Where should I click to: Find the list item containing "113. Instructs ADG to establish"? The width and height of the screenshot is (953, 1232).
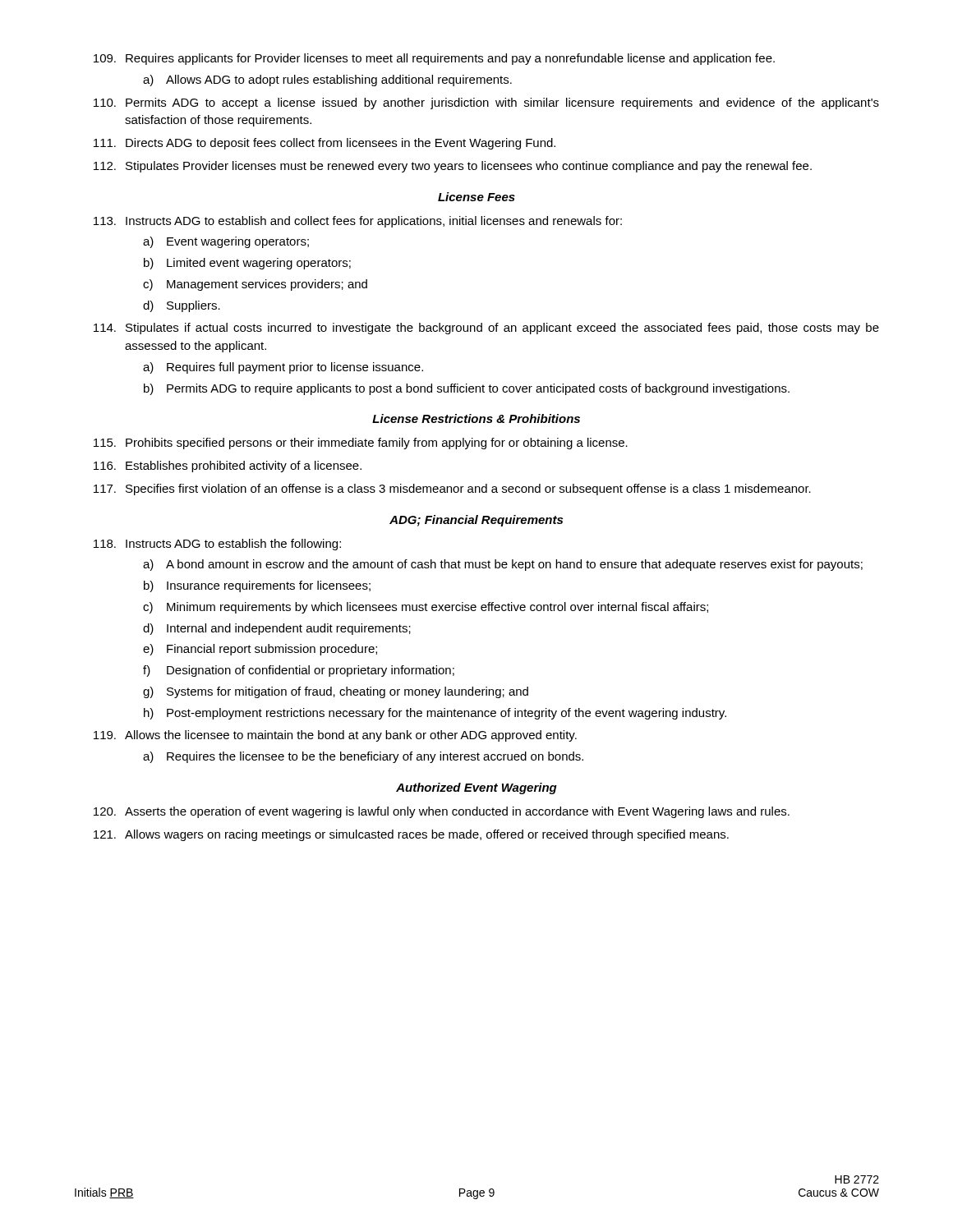click(x=358, y=222)
